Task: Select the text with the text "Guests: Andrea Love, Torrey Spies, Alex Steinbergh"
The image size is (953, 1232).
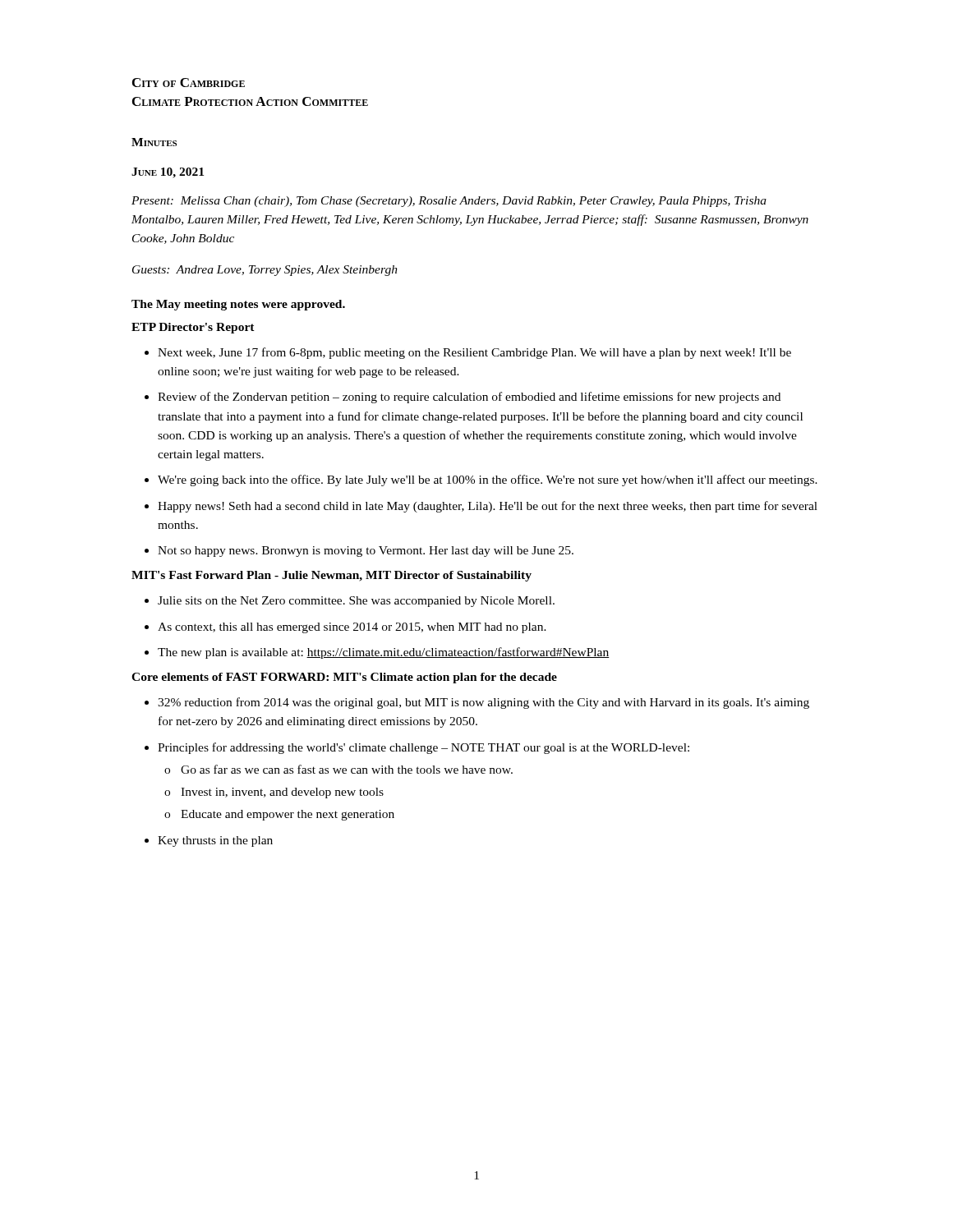Action: pos(264,269)
